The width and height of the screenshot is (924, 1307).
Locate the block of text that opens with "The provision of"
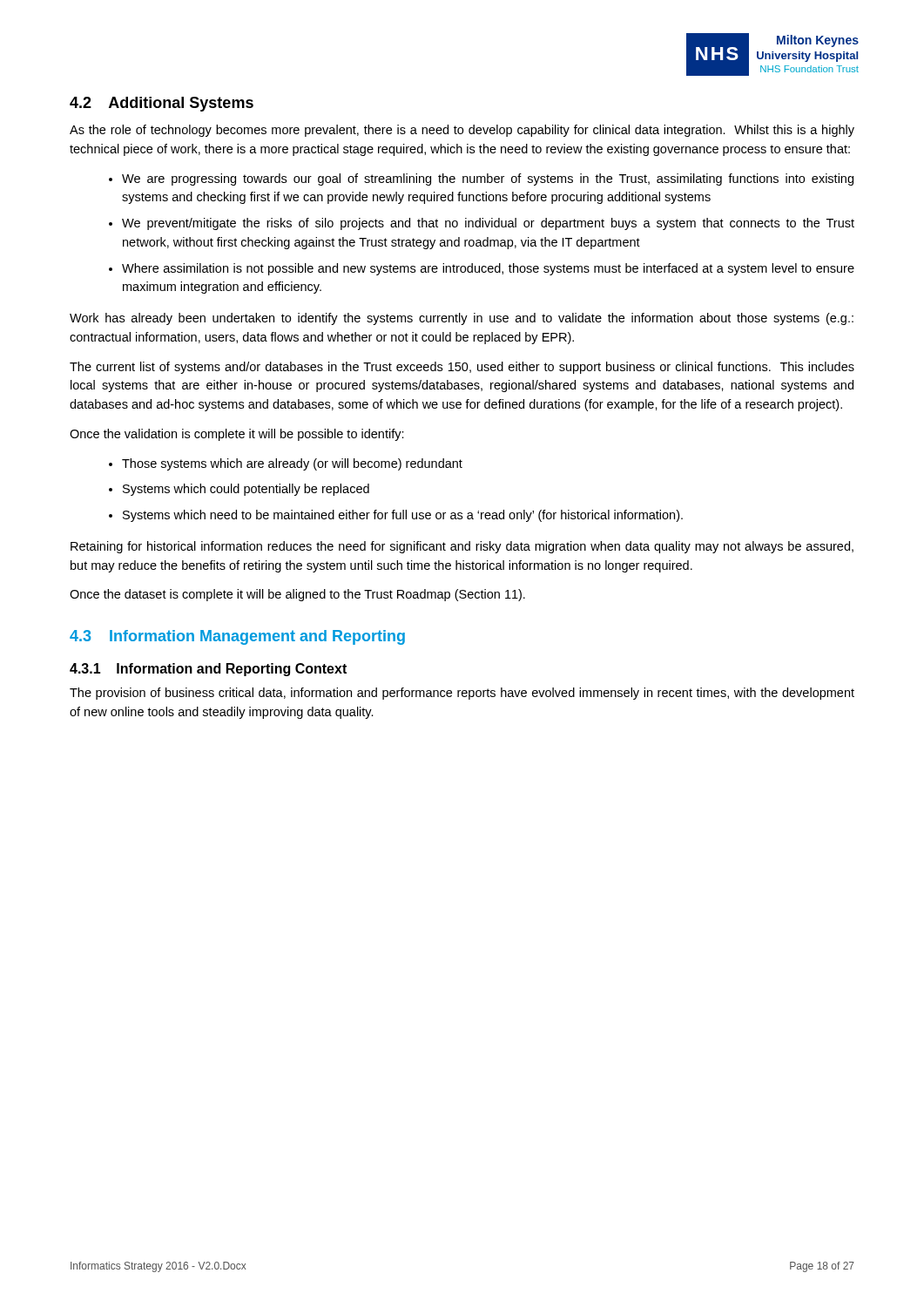point(462,702)
